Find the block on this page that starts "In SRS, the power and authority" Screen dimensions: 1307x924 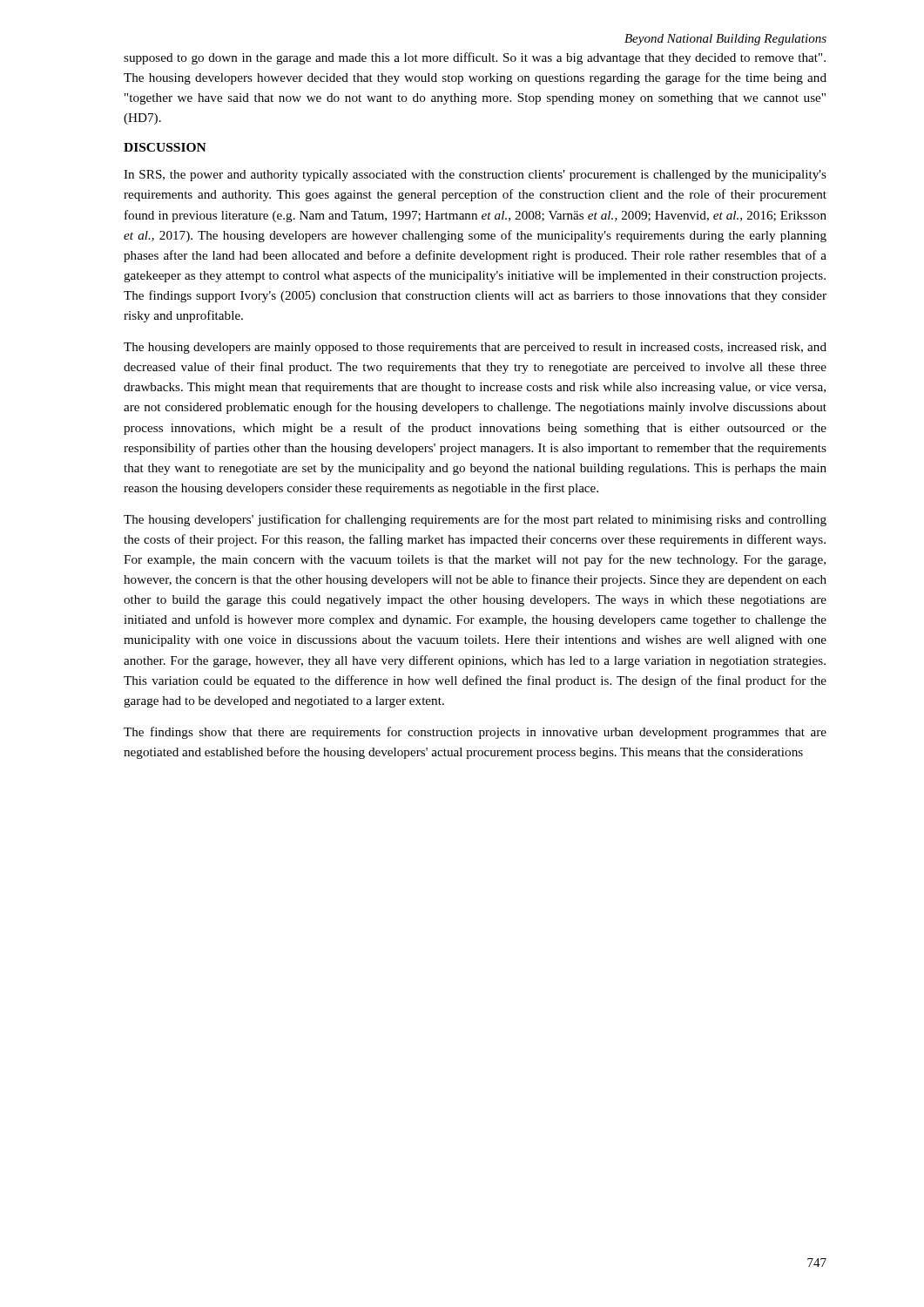click(475, 245)
